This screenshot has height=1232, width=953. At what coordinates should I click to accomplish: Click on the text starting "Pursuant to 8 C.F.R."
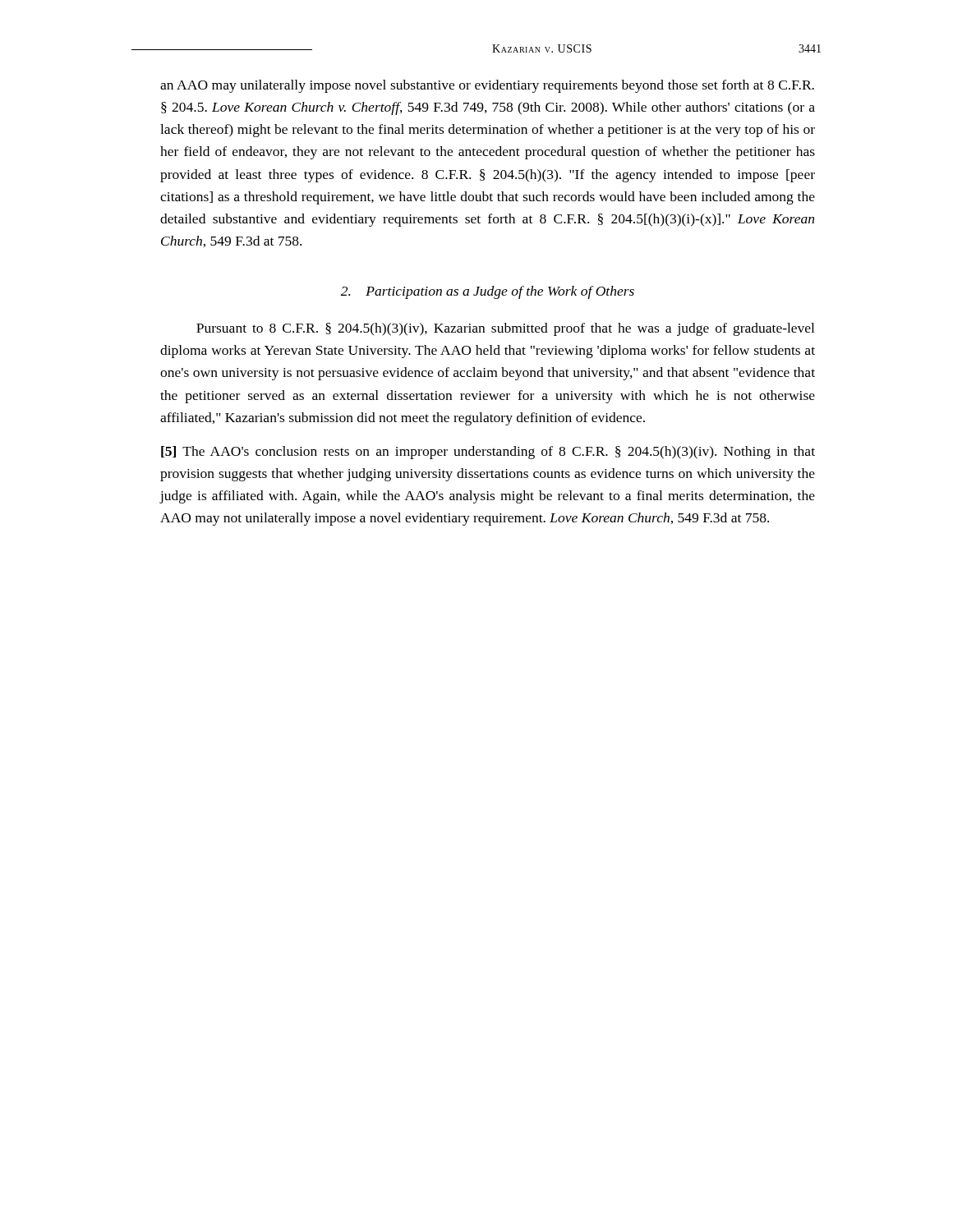488,373
